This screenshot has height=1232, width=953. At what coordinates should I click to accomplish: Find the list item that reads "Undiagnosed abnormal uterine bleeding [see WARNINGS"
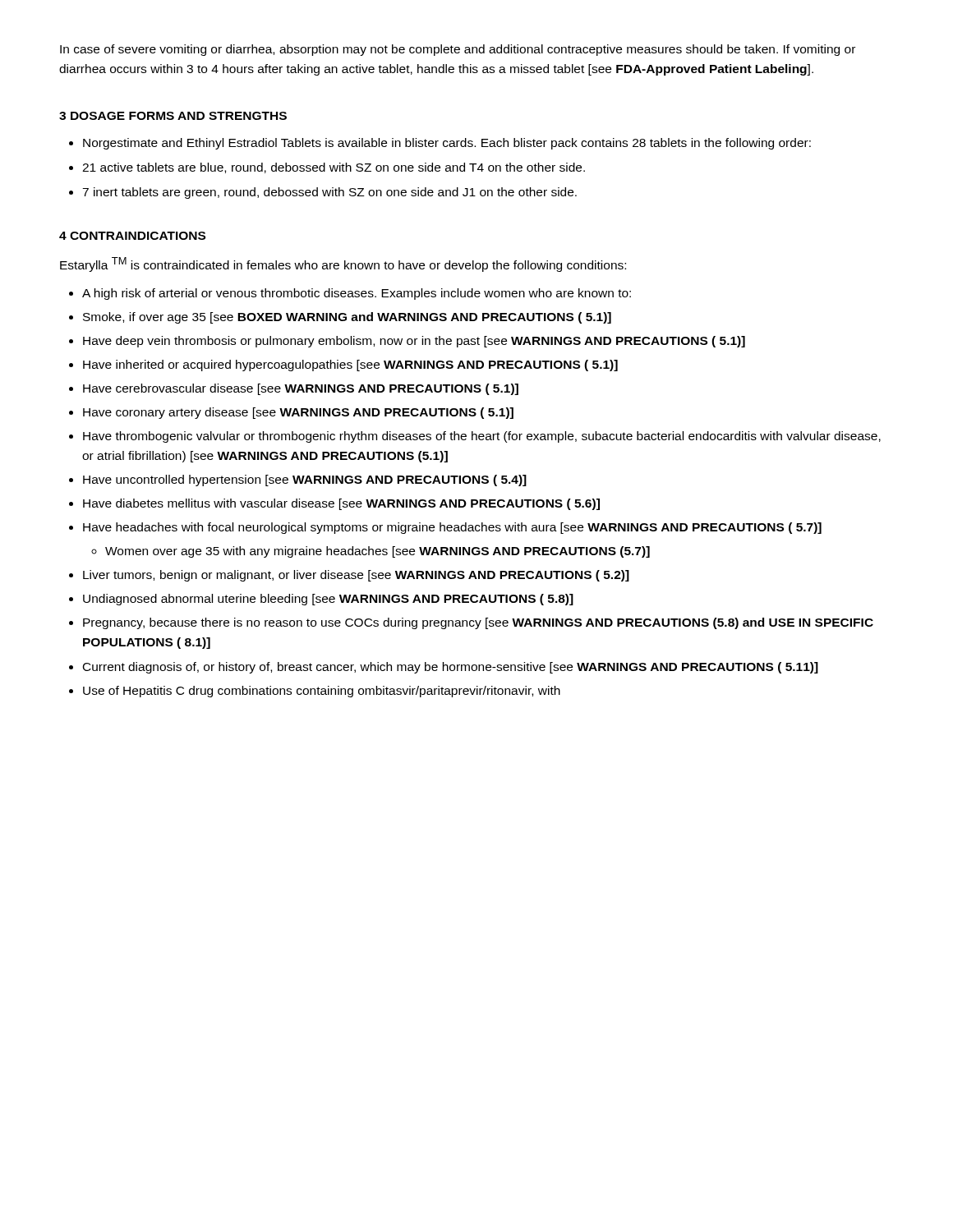point(328,599)
